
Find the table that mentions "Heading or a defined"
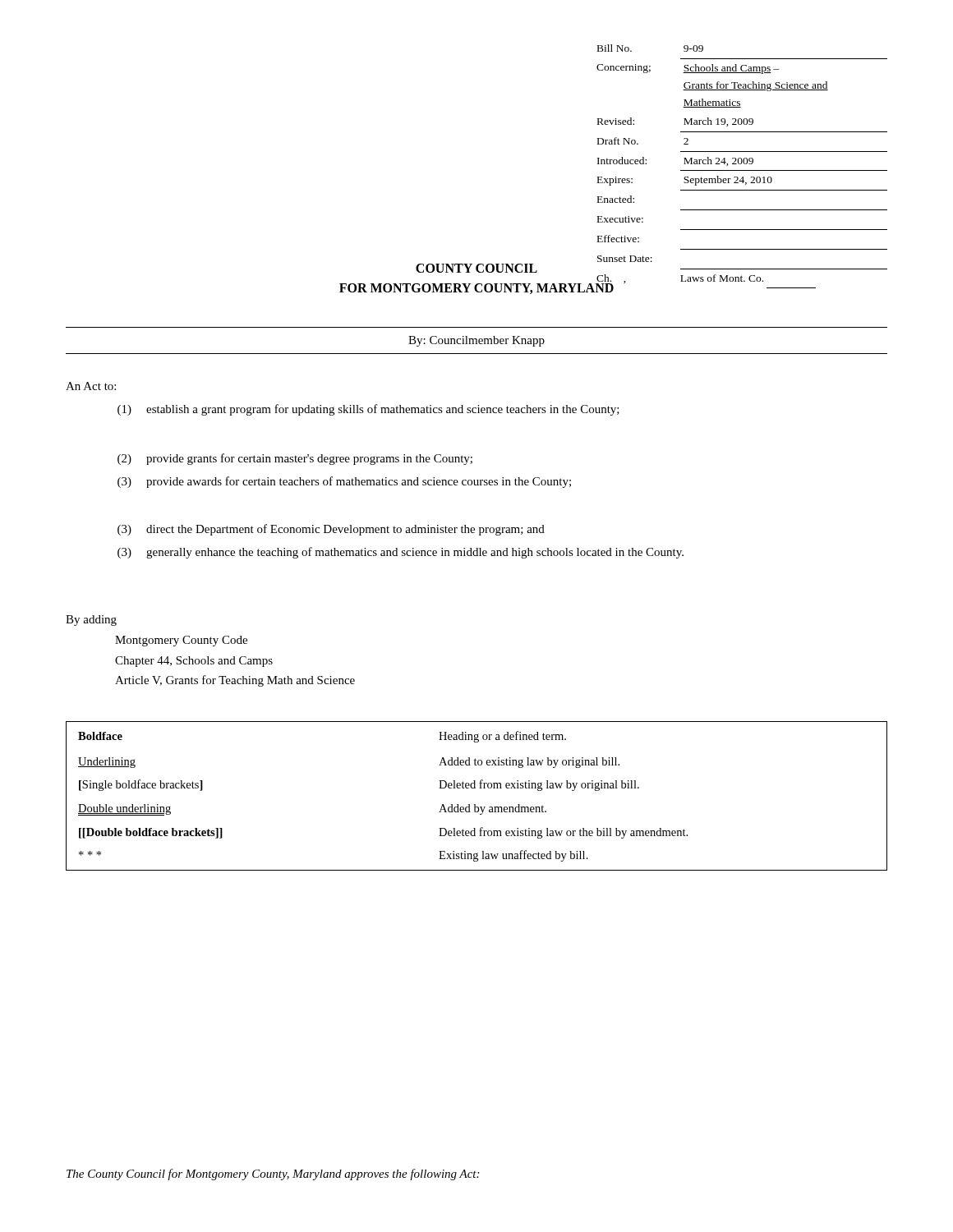click(x=476, y=796)
